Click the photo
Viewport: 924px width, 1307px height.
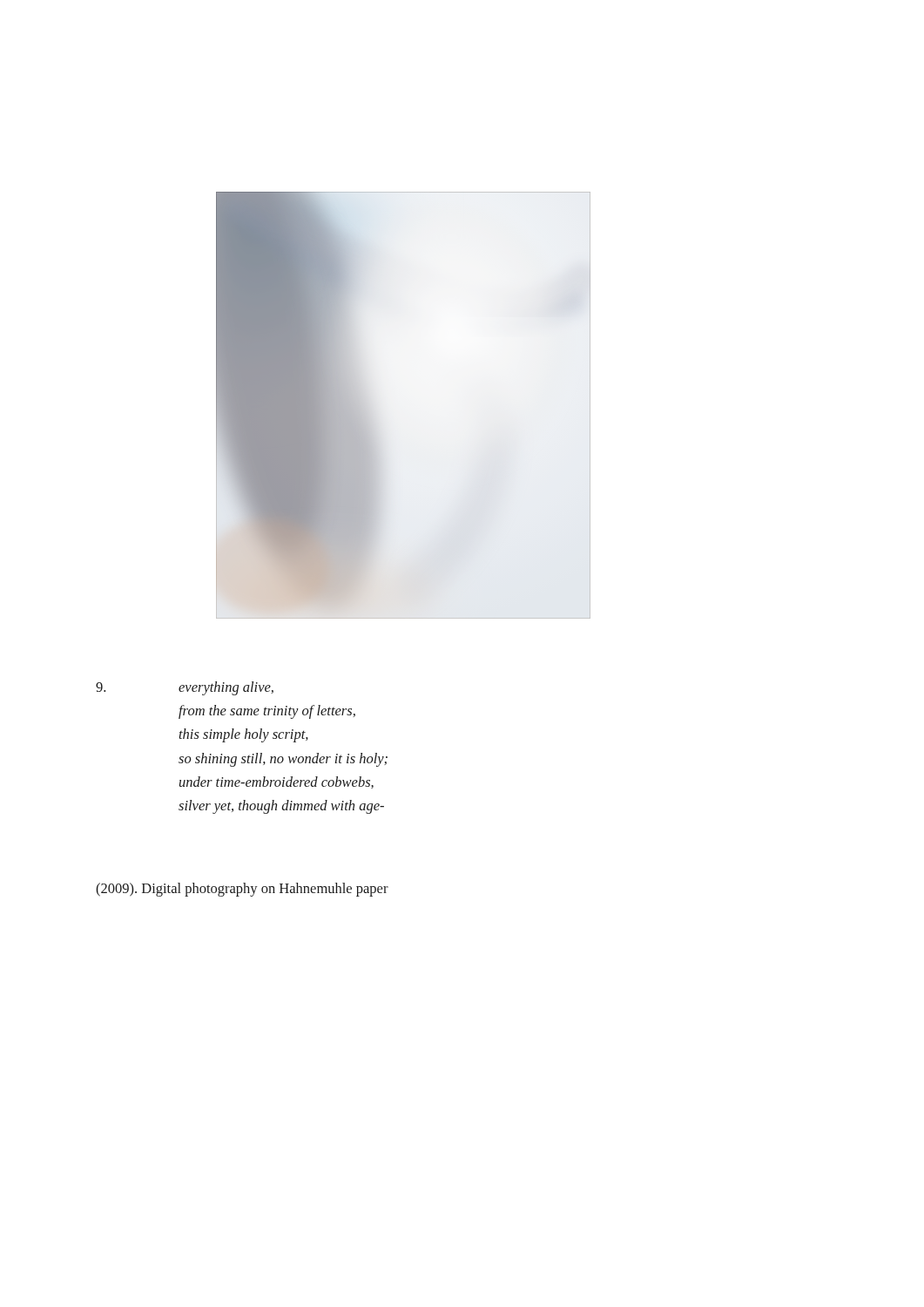pyautogui.click(x=403, y=405)
